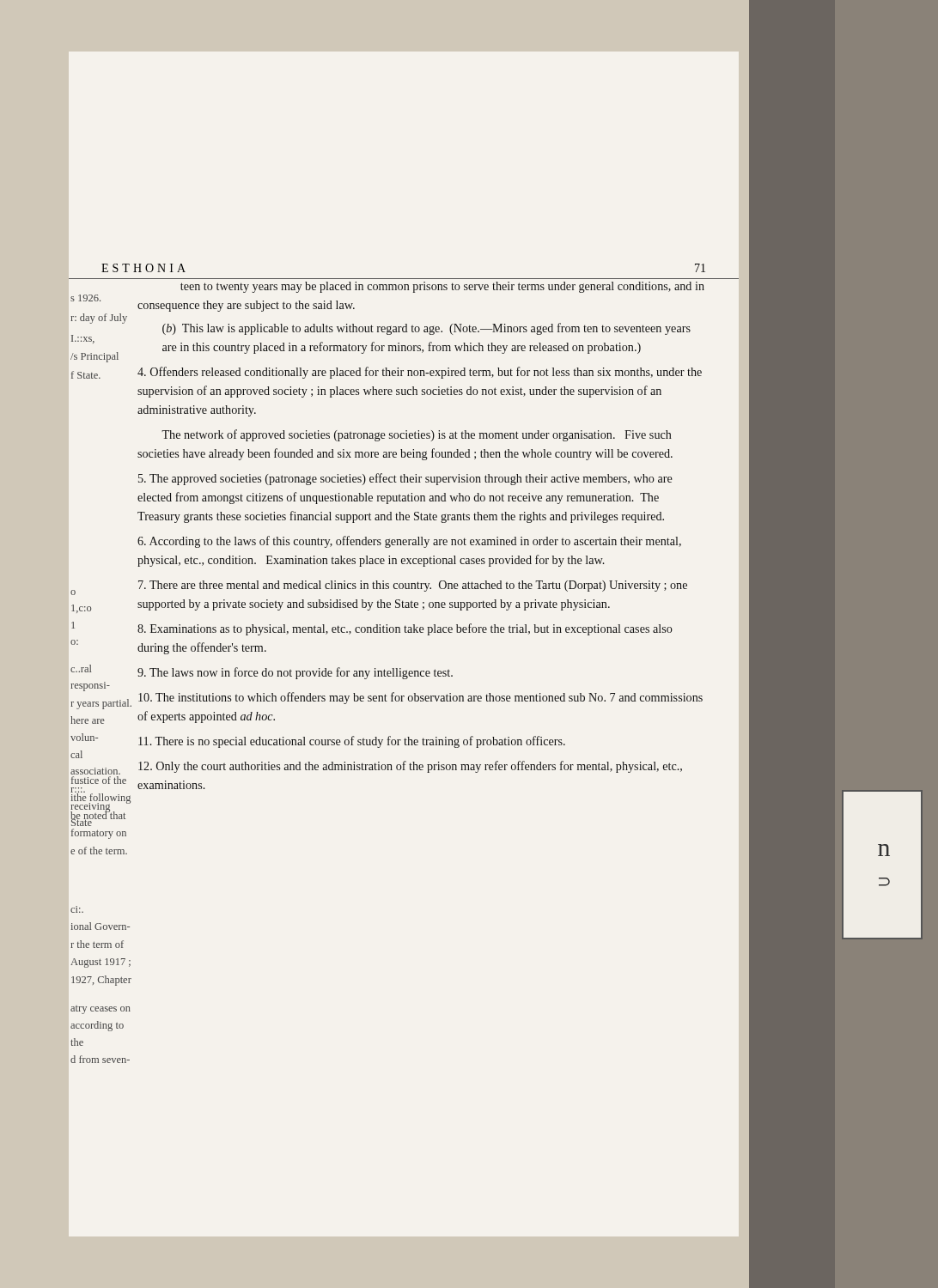The height and width of the screenshot is (1288, 938).
Task: Select the text block that reads "o 1,c:o 1"
Action: coord(73,592)
